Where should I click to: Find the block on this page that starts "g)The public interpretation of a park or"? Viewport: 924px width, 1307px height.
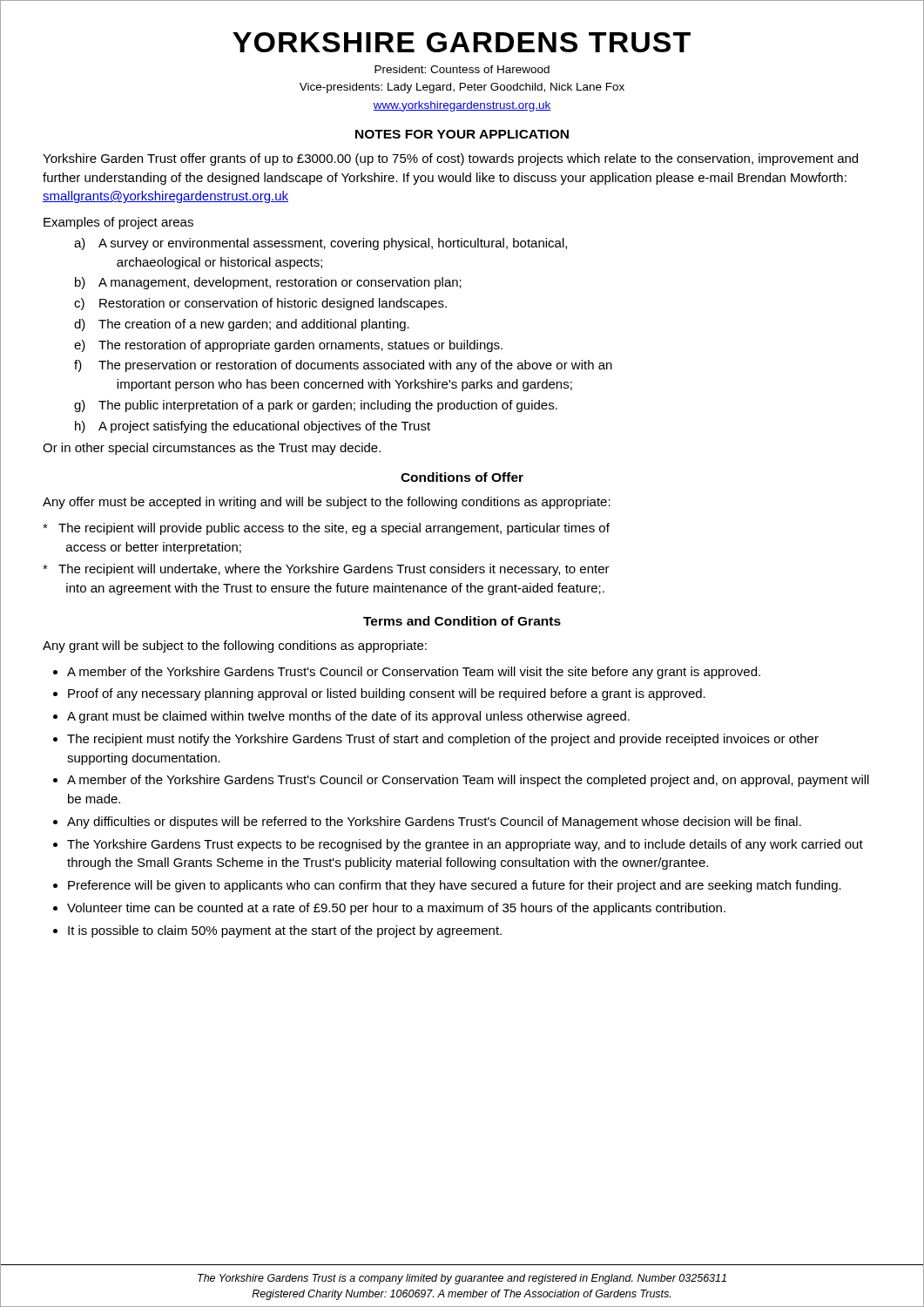click(316, 405)
